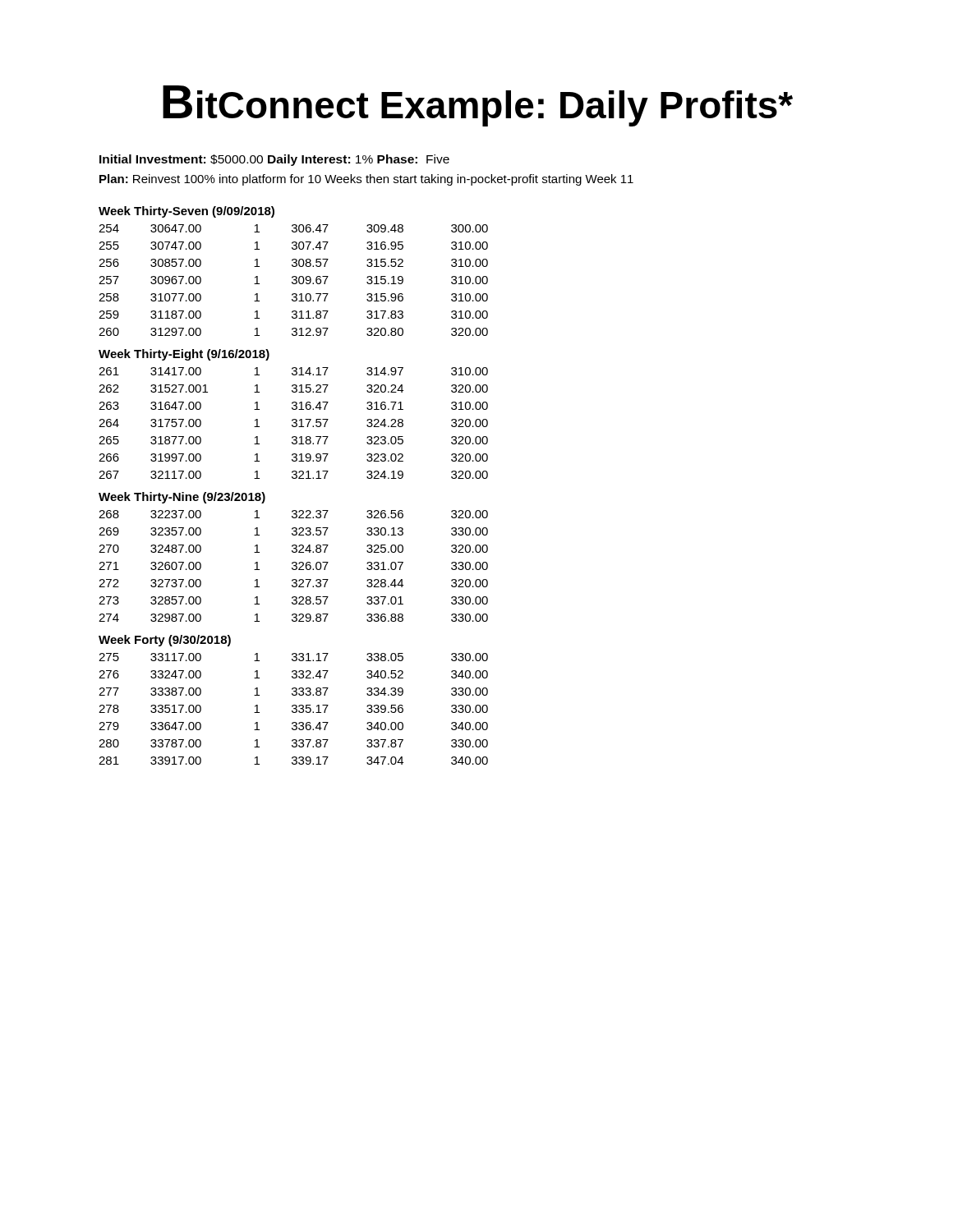Find the table
Viewport: 953px width, 1232px height.
pyautogui.click(x=476, y=486)
